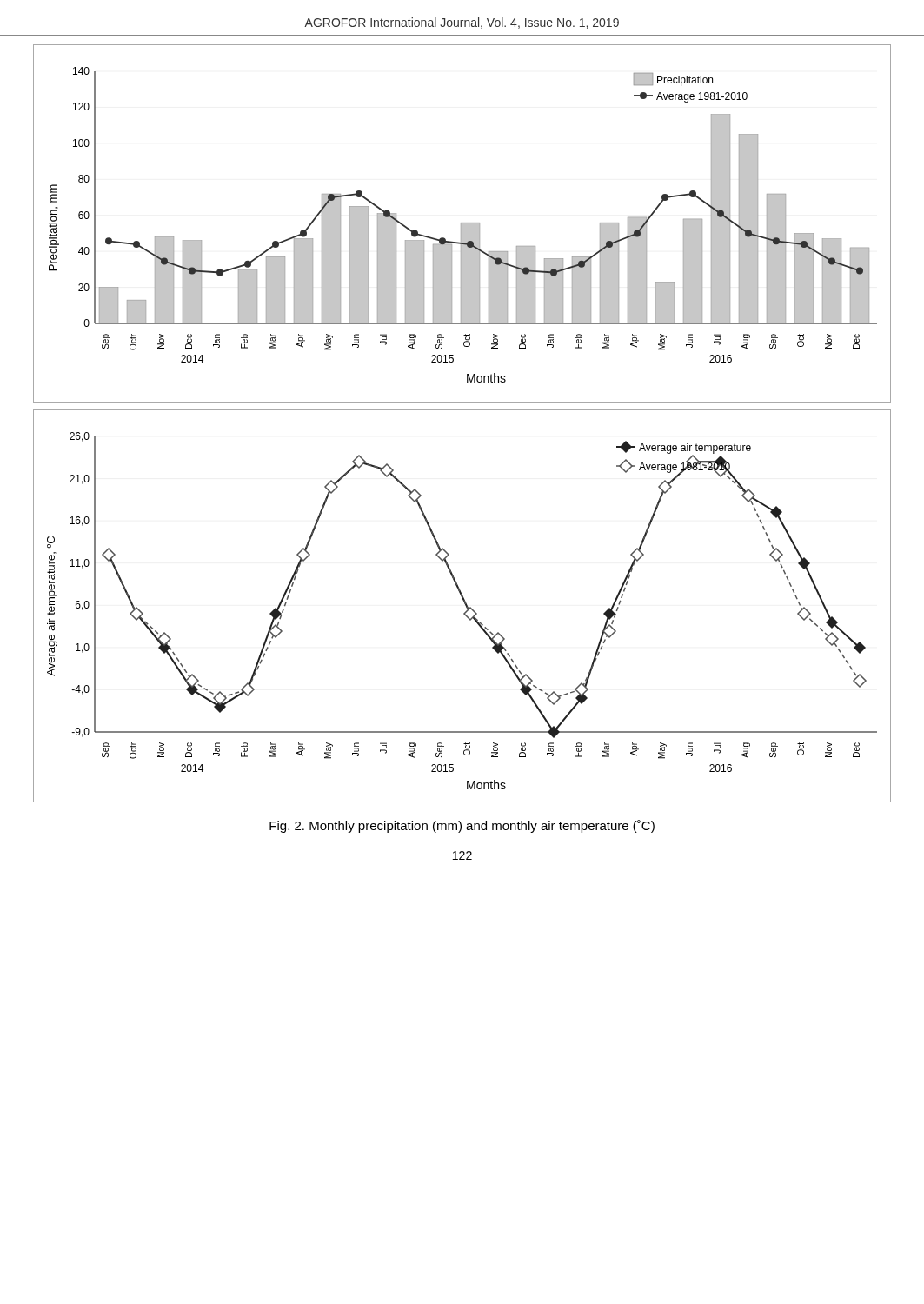Click on the grouped bar chart
The image size is (924, 1304).
462,223
